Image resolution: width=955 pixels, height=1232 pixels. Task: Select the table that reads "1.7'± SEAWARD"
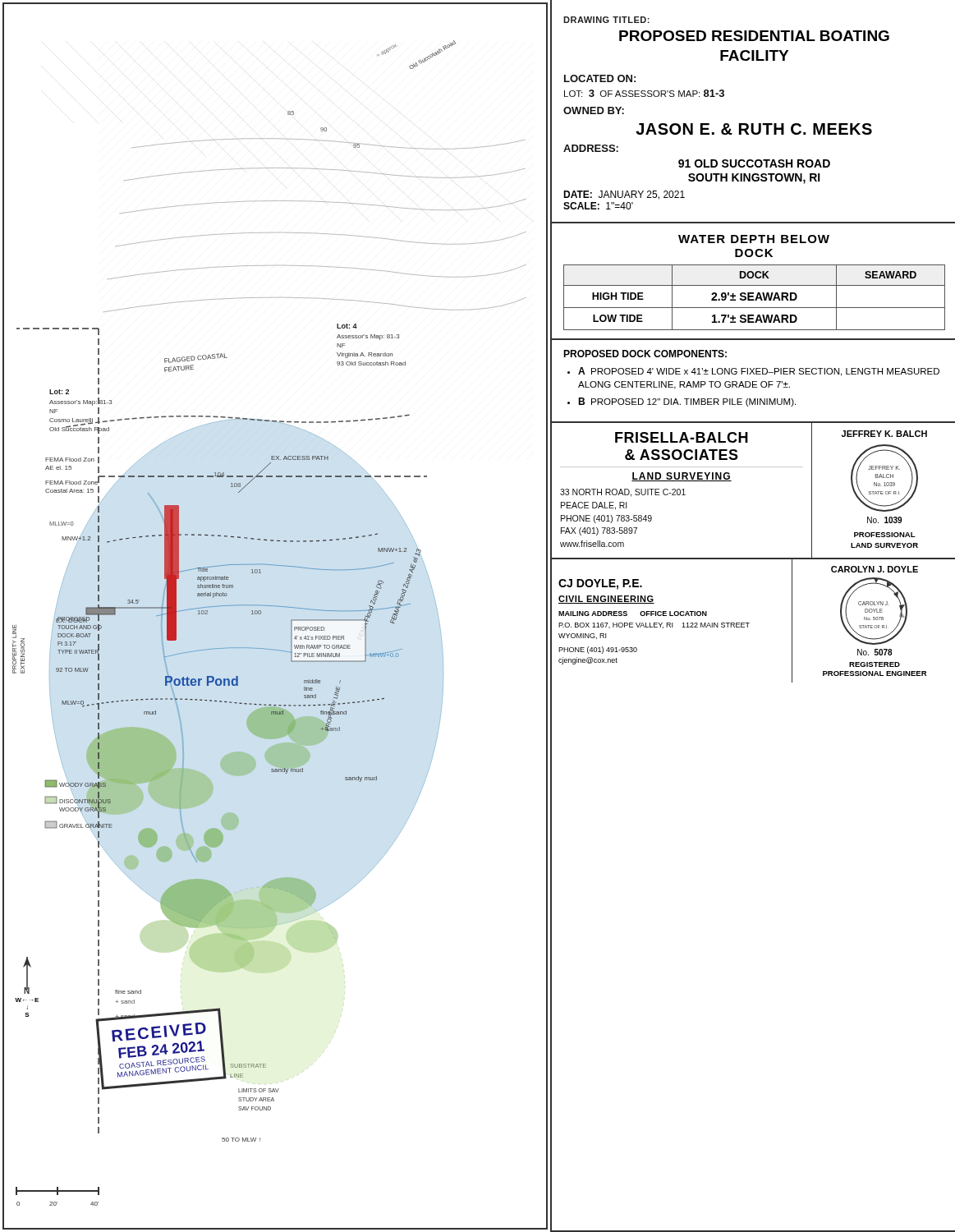(x=753, y=281)
